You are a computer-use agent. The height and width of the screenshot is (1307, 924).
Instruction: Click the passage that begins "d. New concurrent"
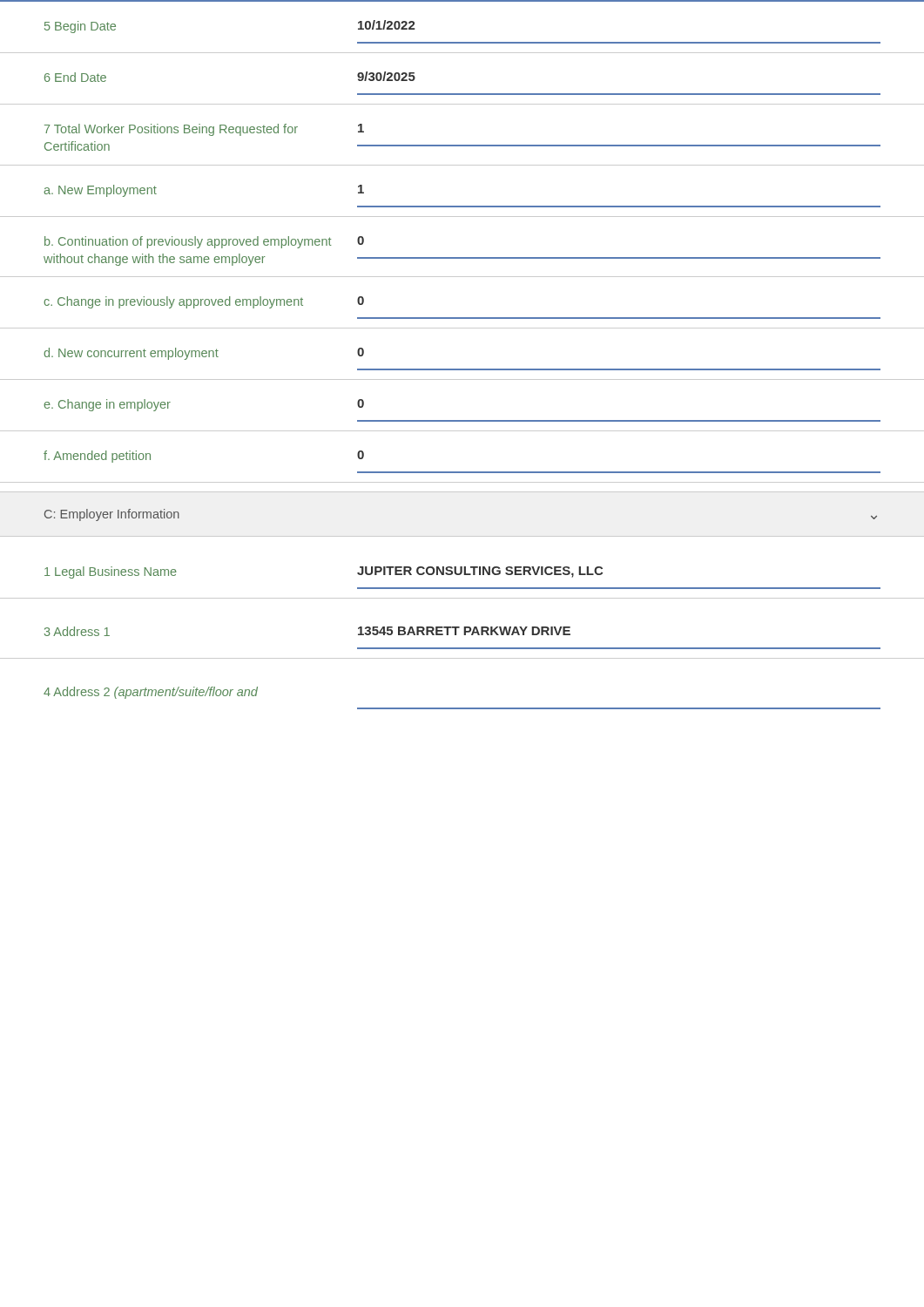click(x=462, y=357)
